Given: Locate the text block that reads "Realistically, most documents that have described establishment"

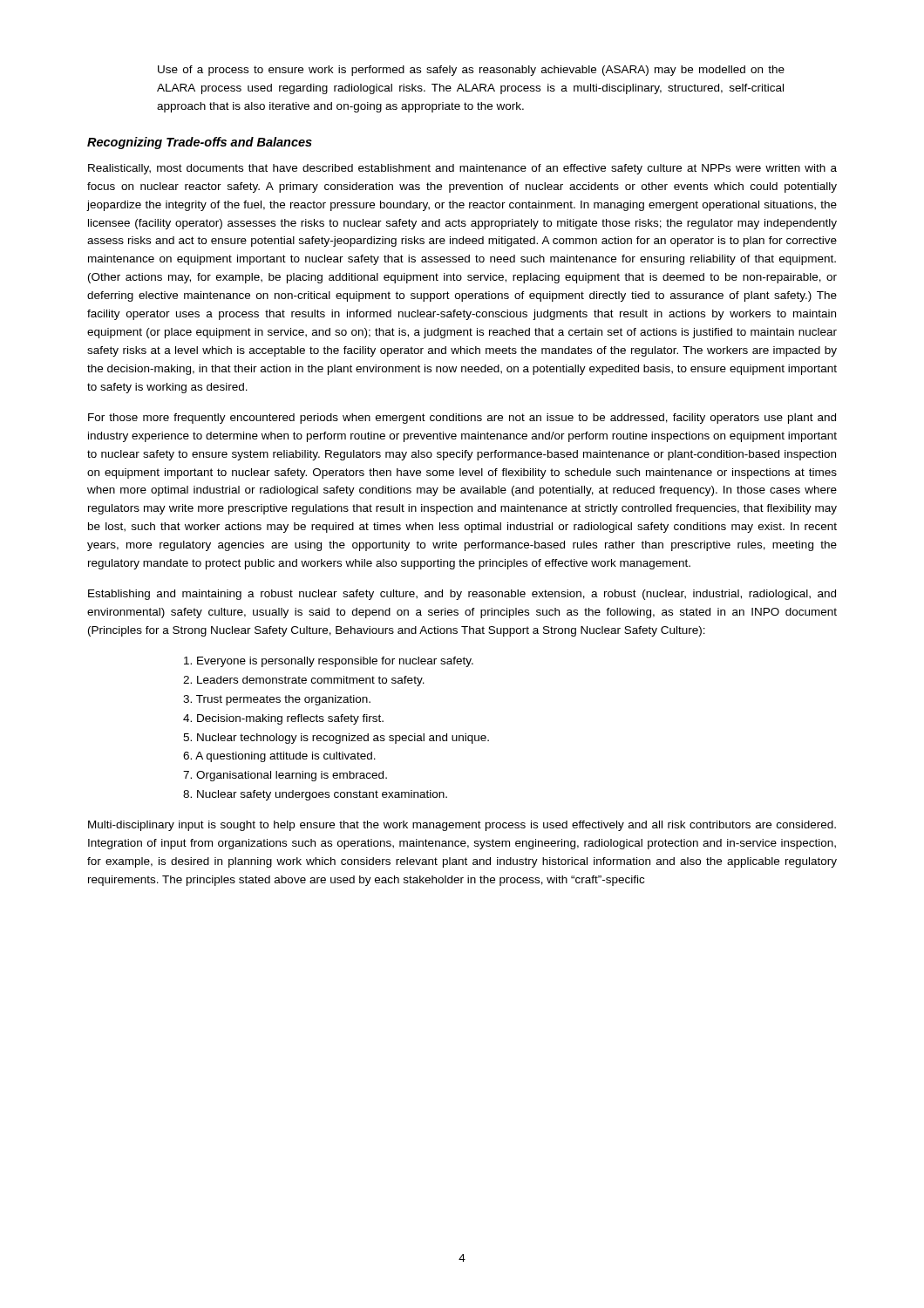Looking at the screenshot, I should tap(462, 277).
